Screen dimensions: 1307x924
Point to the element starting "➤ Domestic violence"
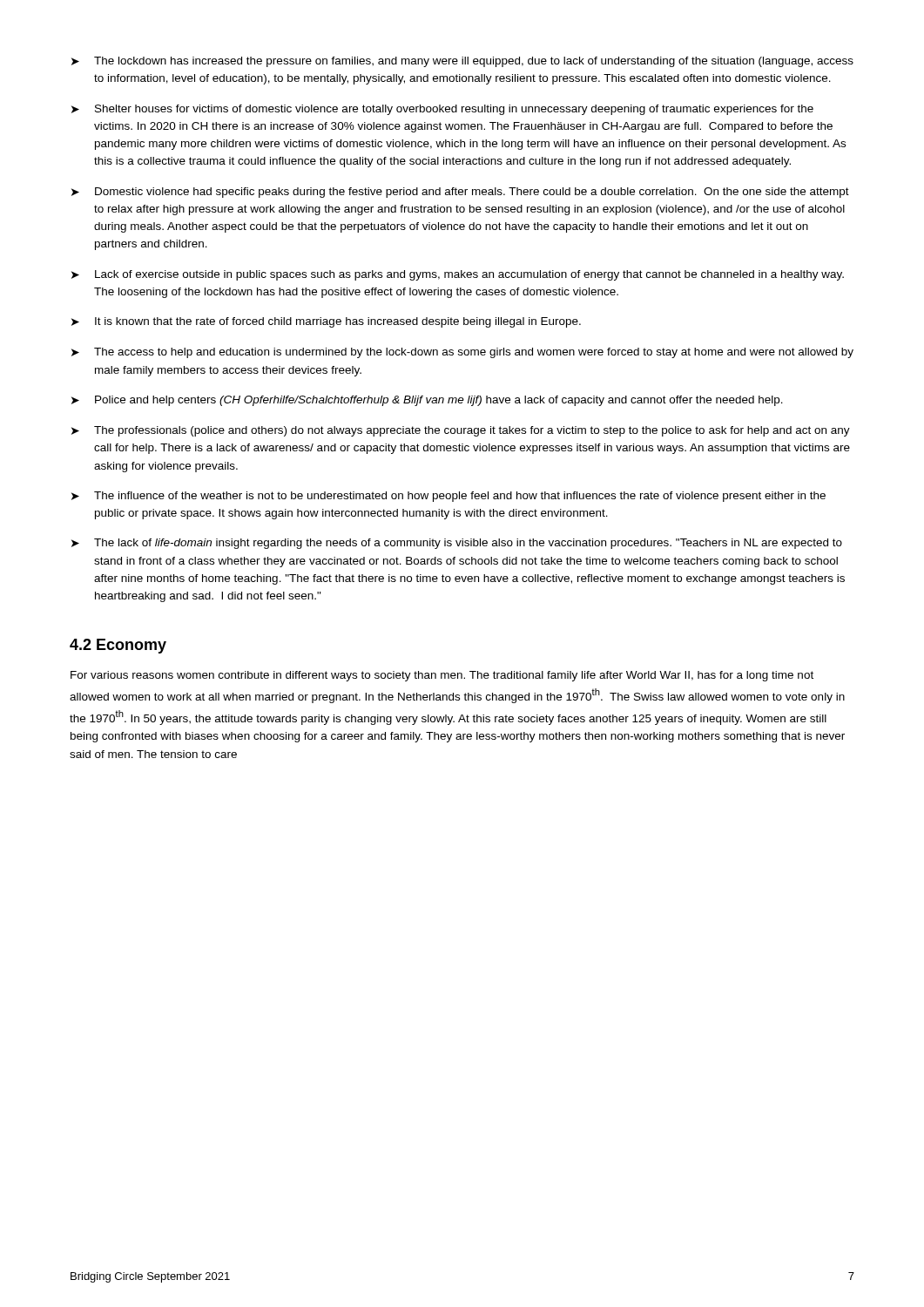point(462,218)
